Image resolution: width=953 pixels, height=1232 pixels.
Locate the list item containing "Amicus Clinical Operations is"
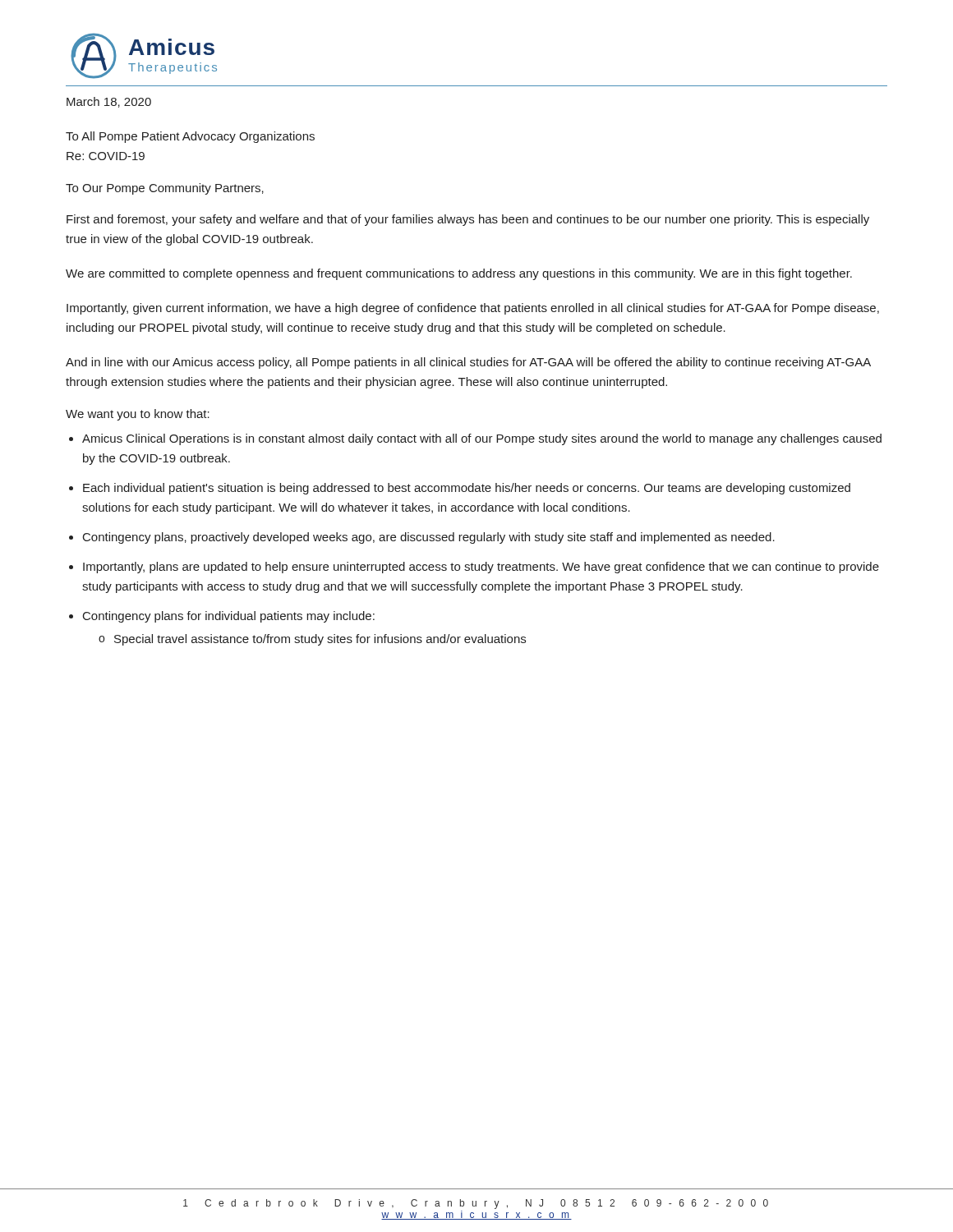pyautogui.click(x=482, y=448)
